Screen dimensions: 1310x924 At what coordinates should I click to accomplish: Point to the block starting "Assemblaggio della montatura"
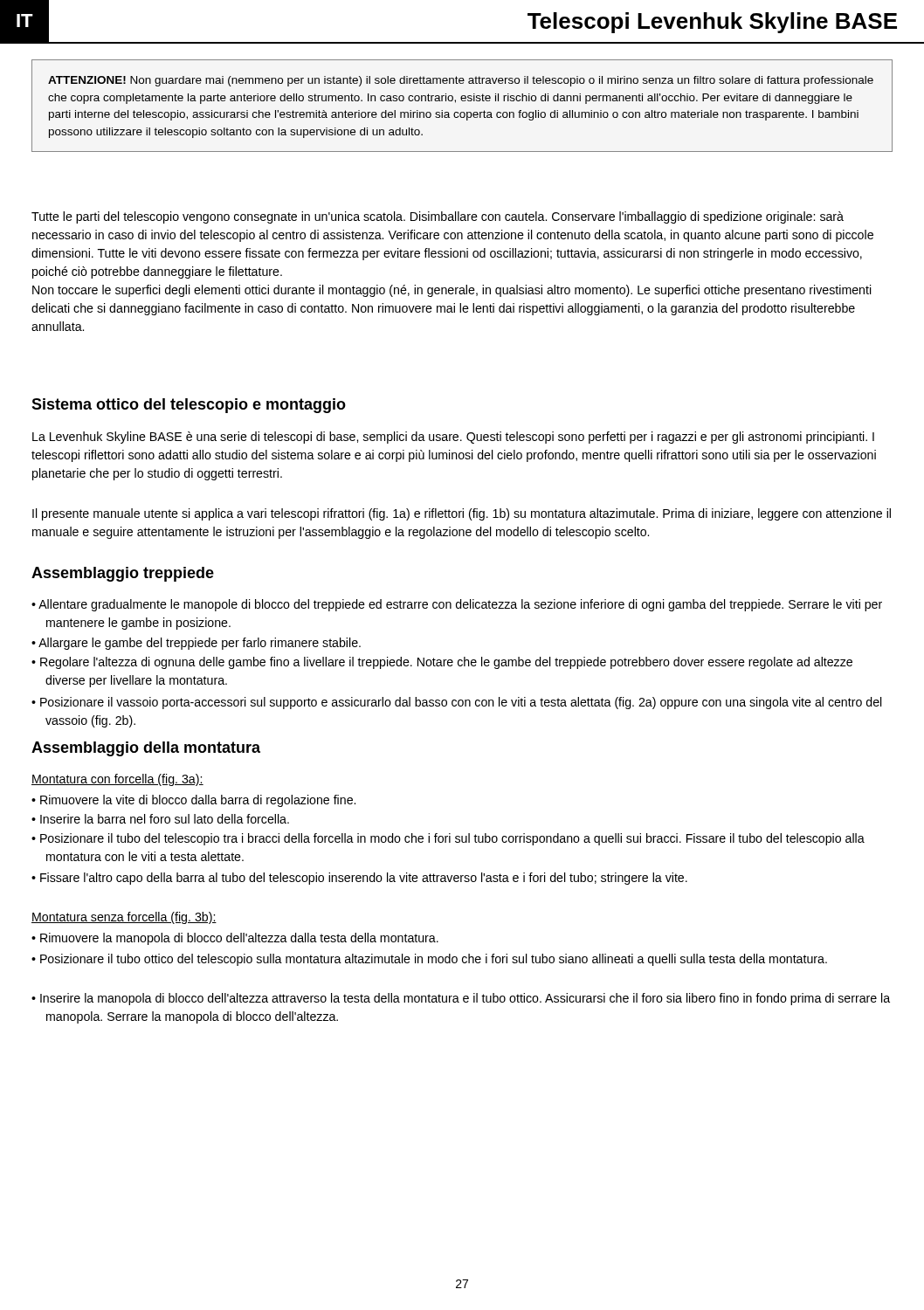pyautogui.click(x=146, y=748)
